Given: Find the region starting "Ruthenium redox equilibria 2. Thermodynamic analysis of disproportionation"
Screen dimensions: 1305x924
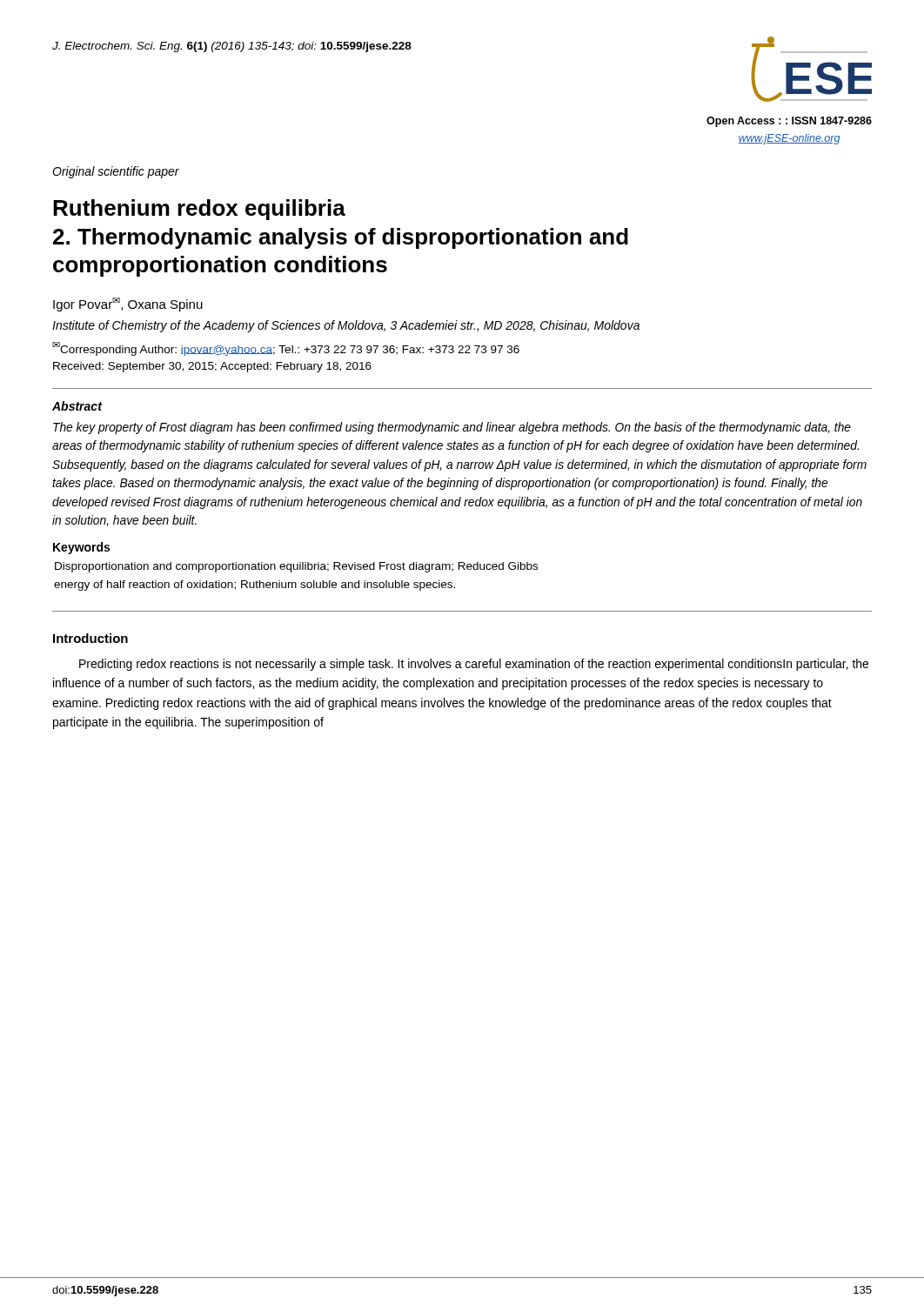Looking at the screenshot, I should [x=341, y=236].
